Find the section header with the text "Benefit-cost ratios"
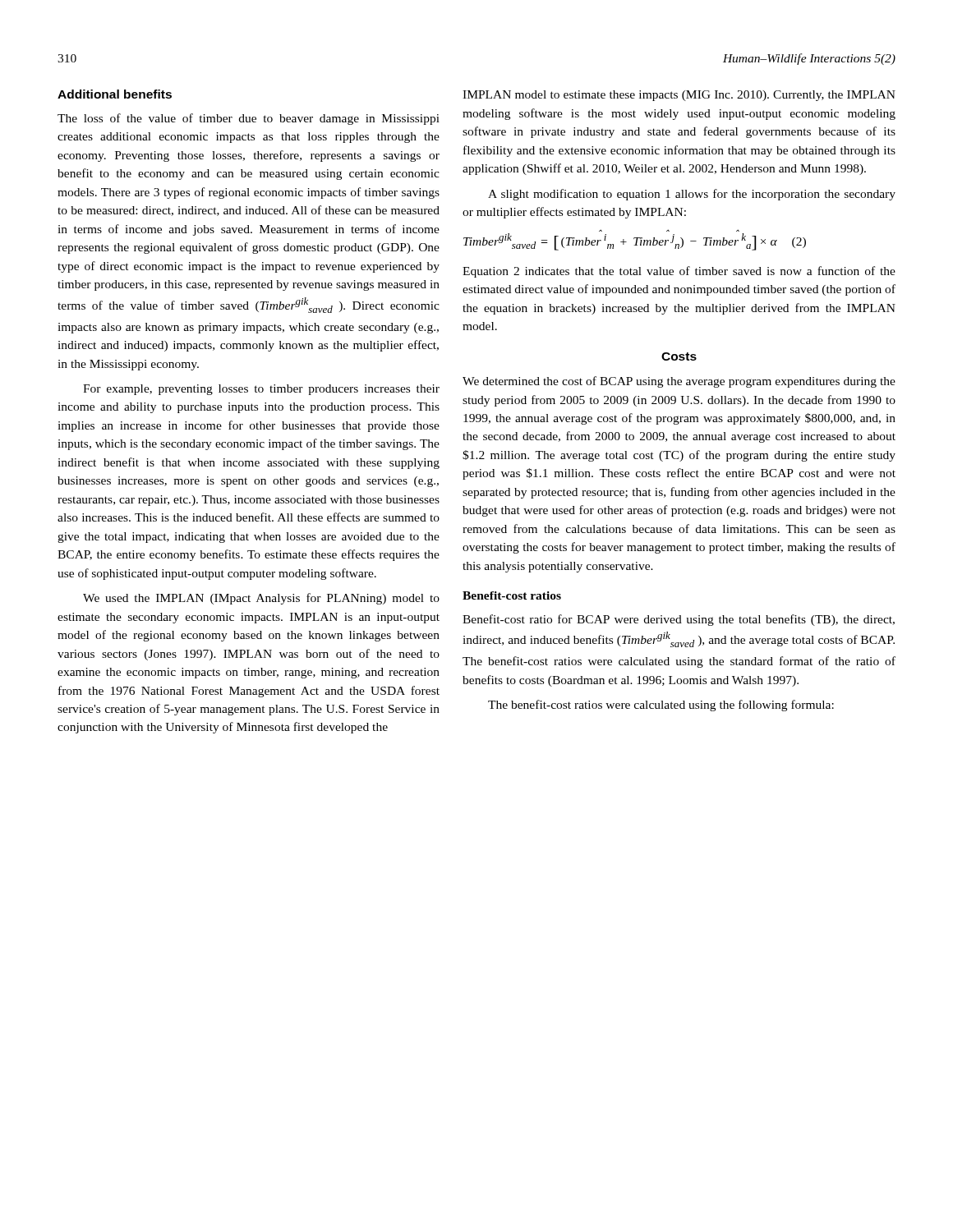The height and width of the screenshot is (1232, 953). click(512, 595)
